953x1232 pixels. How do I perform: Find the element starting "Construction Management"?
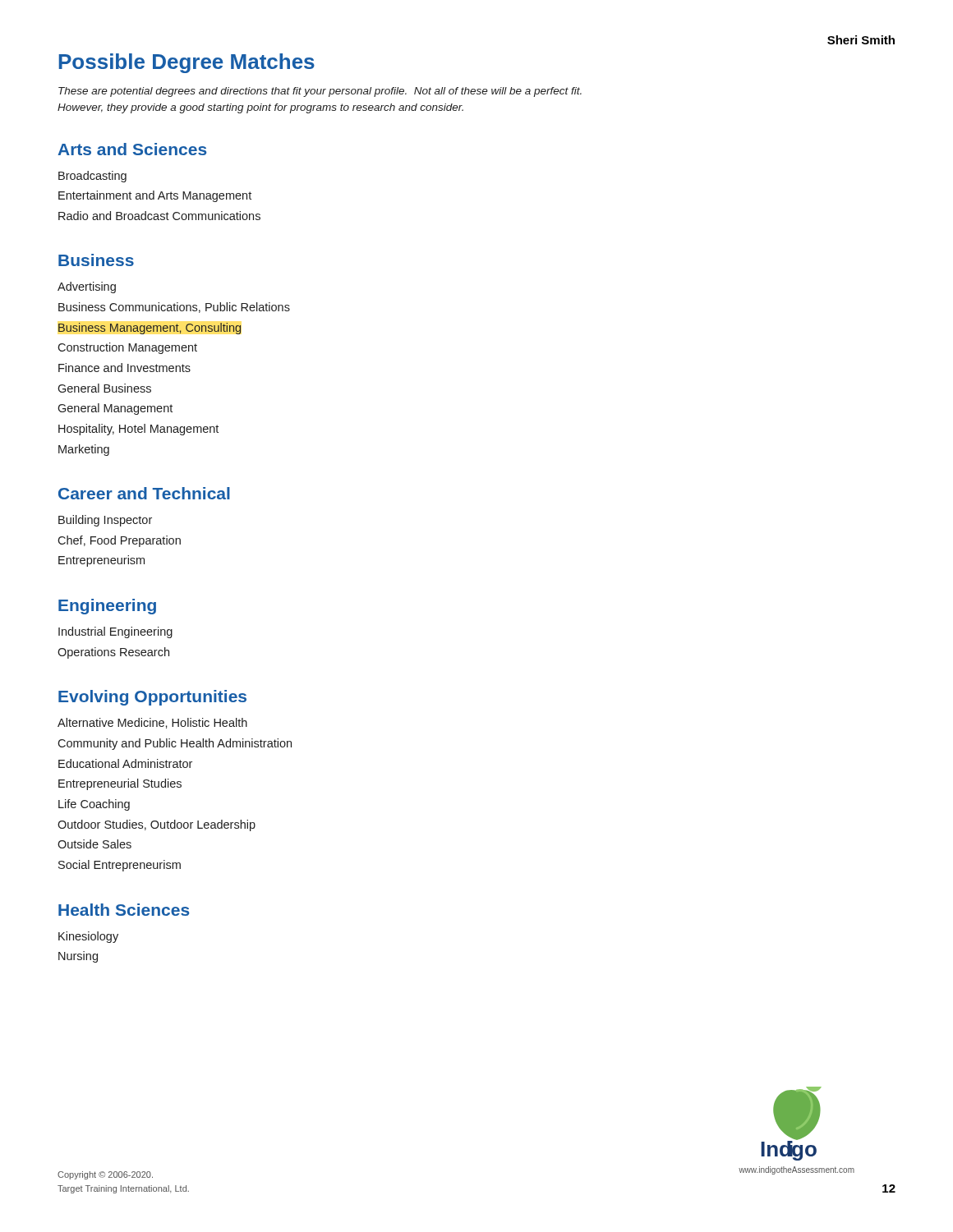(x=127, y=348)
